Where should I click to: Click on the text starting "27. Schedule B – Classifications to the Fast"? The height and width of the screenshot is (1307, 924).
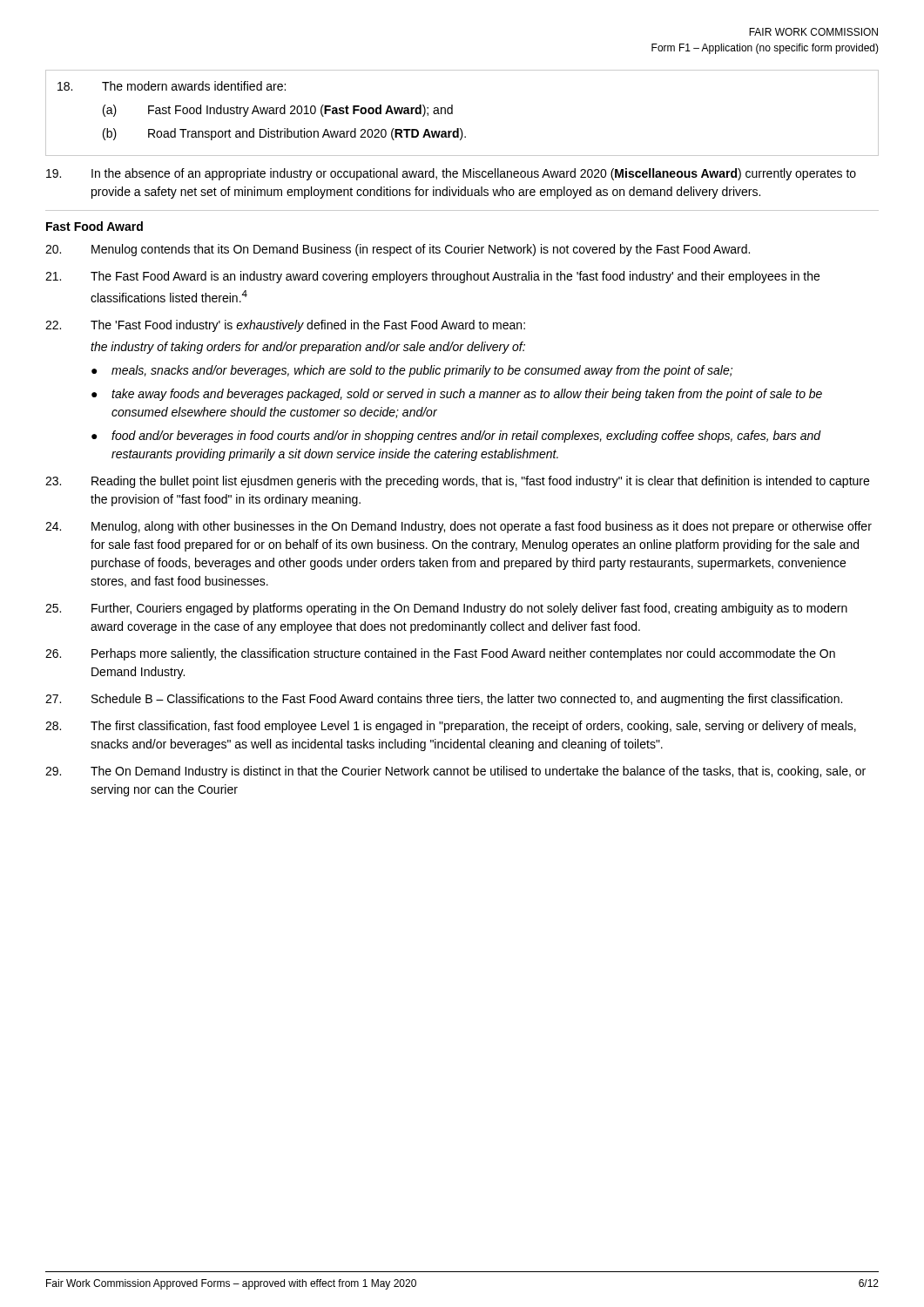point(462,699)
